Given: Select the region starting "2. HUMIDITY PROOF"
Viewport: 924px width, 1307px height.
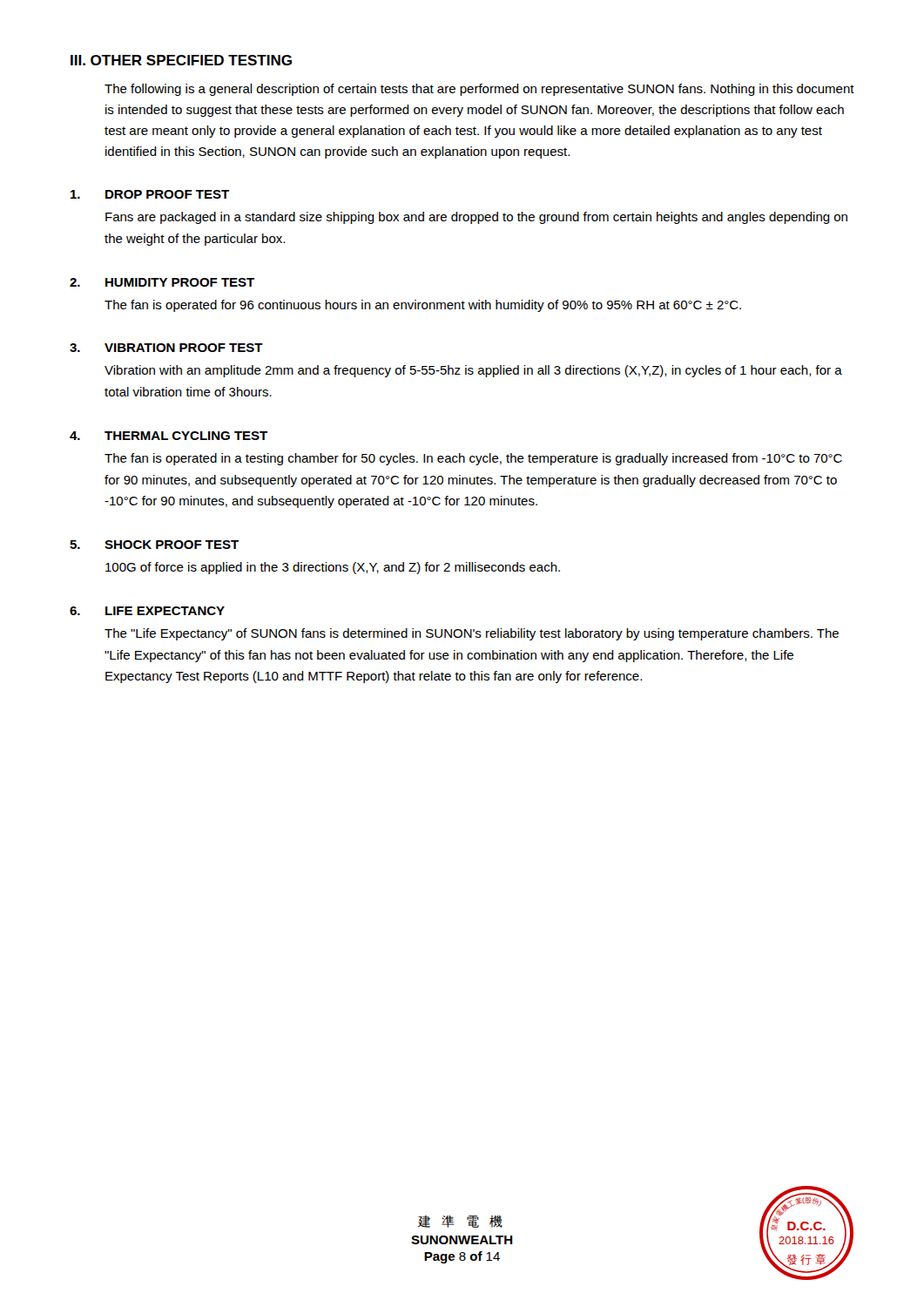Looking at the screenshot, I should [462, 295].
